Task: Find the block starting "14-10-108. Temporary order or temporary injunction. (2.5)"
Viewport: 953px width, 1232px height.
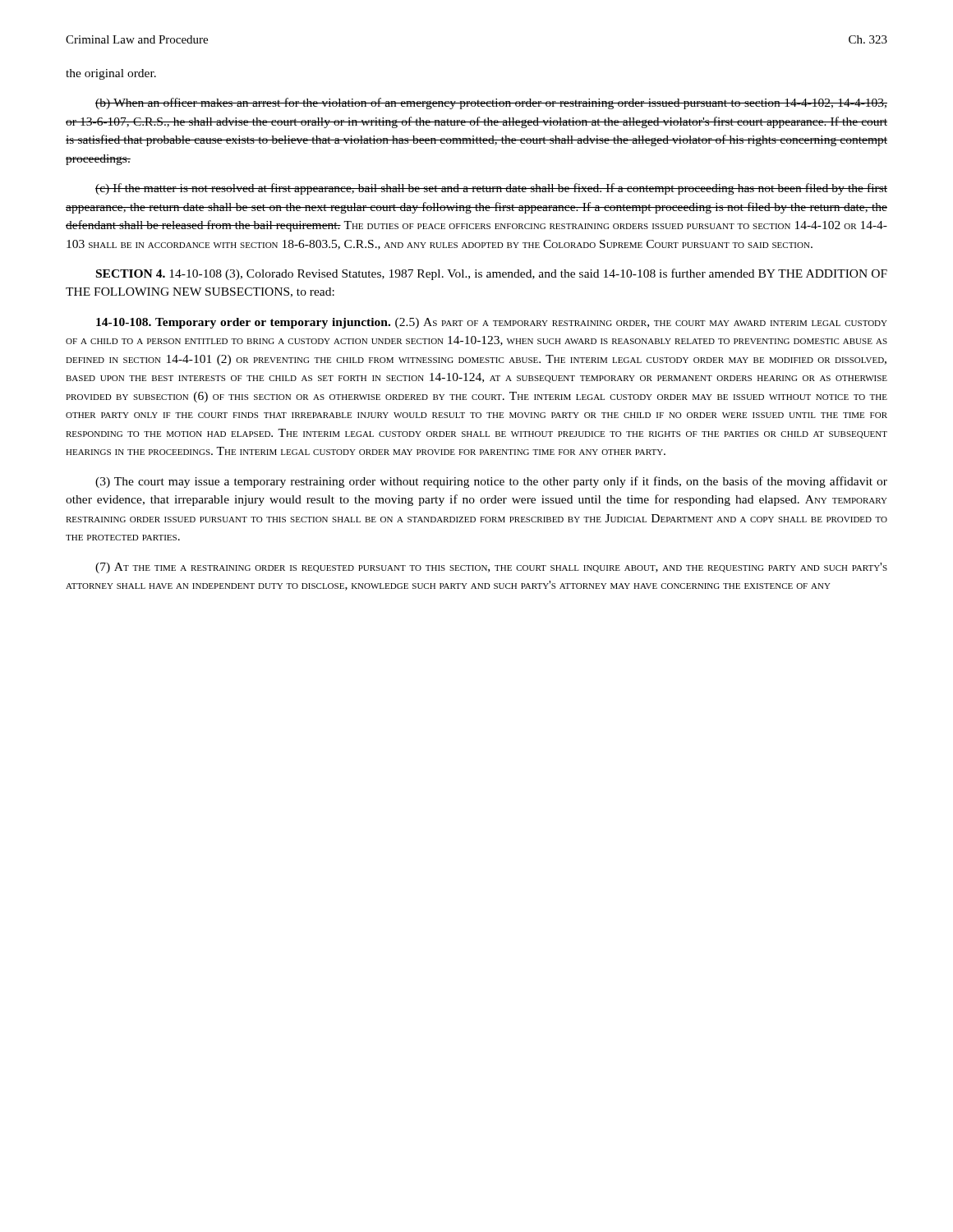Action: coord(476,386)
